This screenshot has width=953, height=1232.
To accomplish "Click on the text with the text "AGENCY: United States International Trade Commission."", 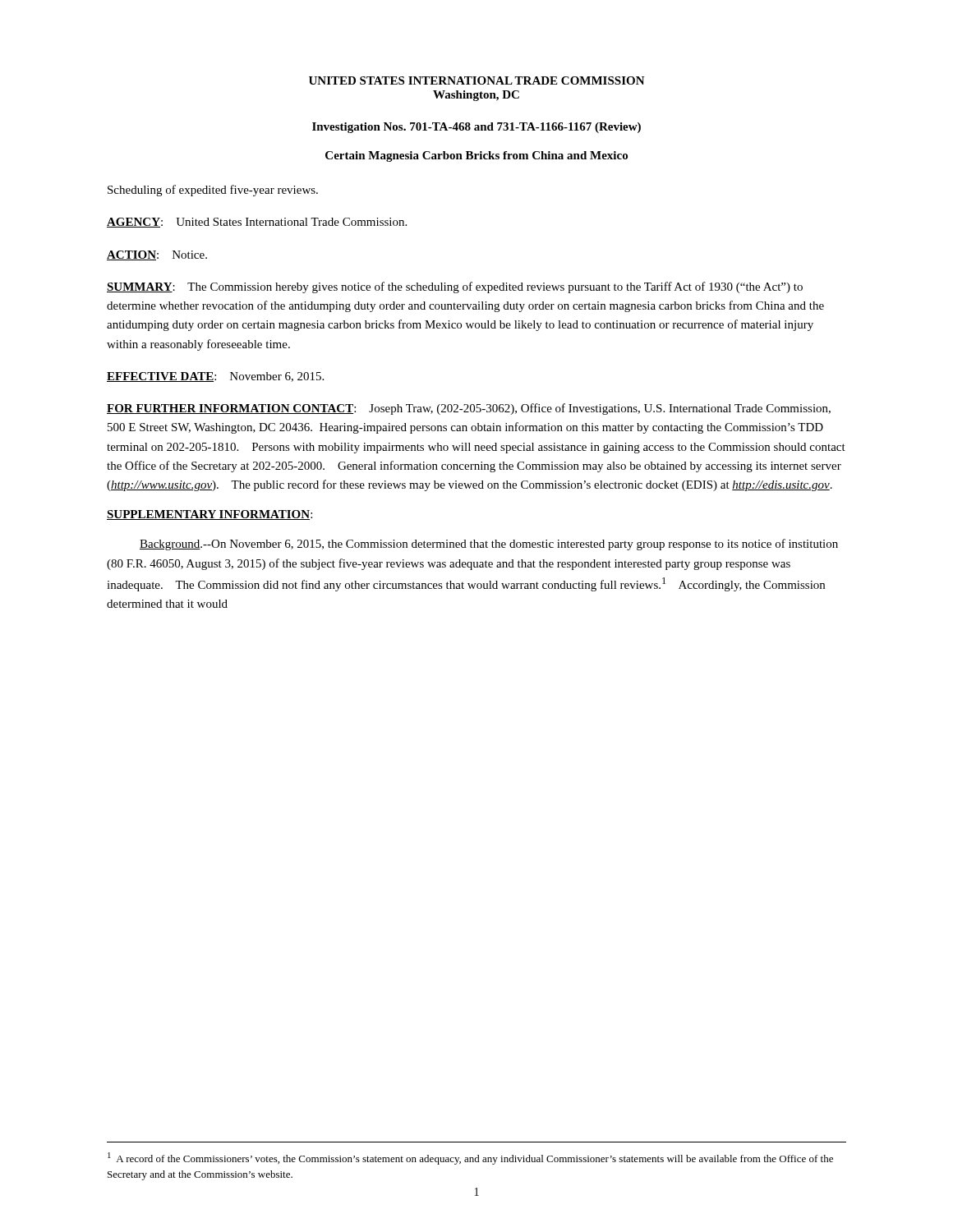I will (257, 223).
